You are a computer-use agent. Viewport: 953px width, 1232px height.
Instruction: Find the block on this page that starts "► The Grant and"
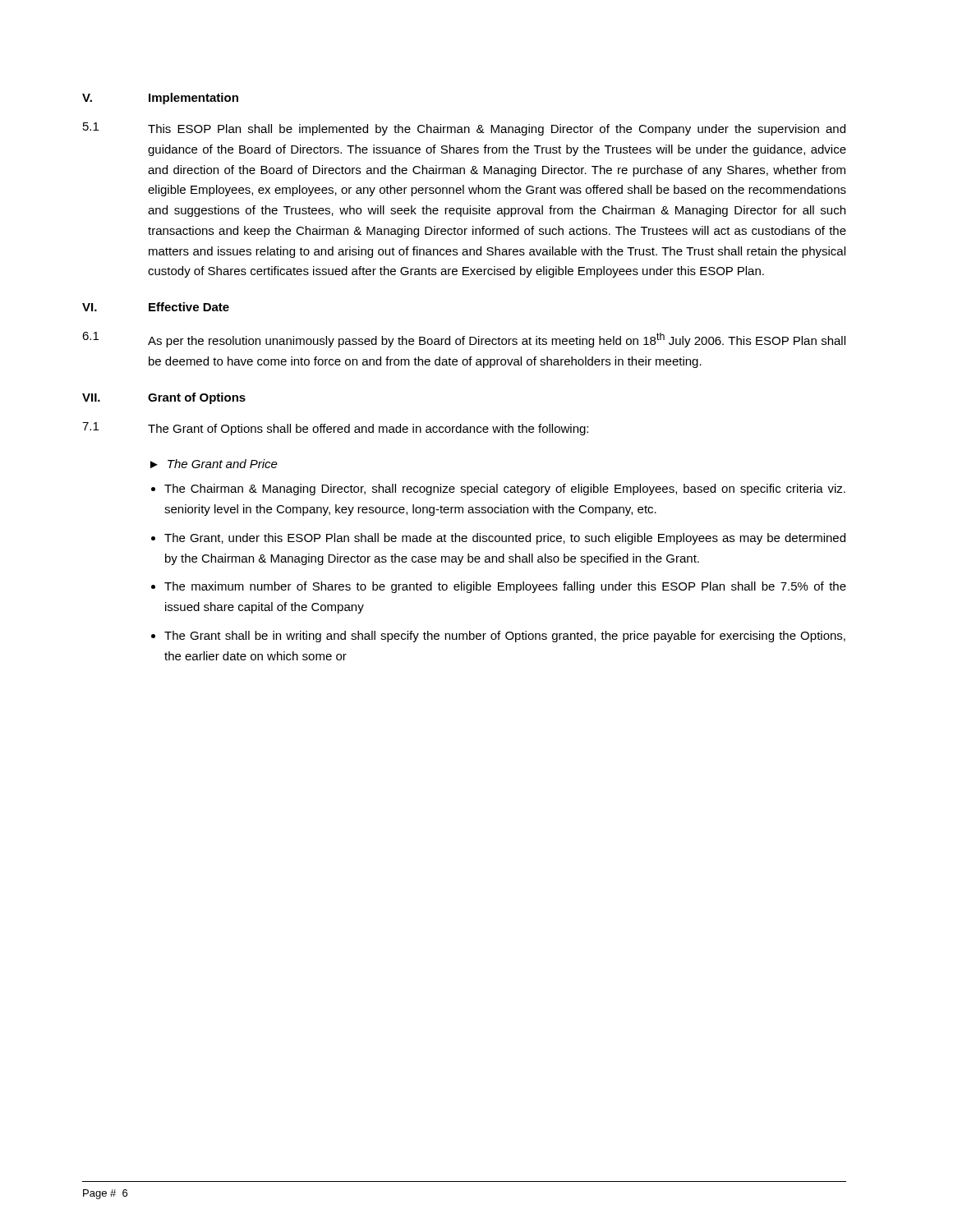click(213, 464)
